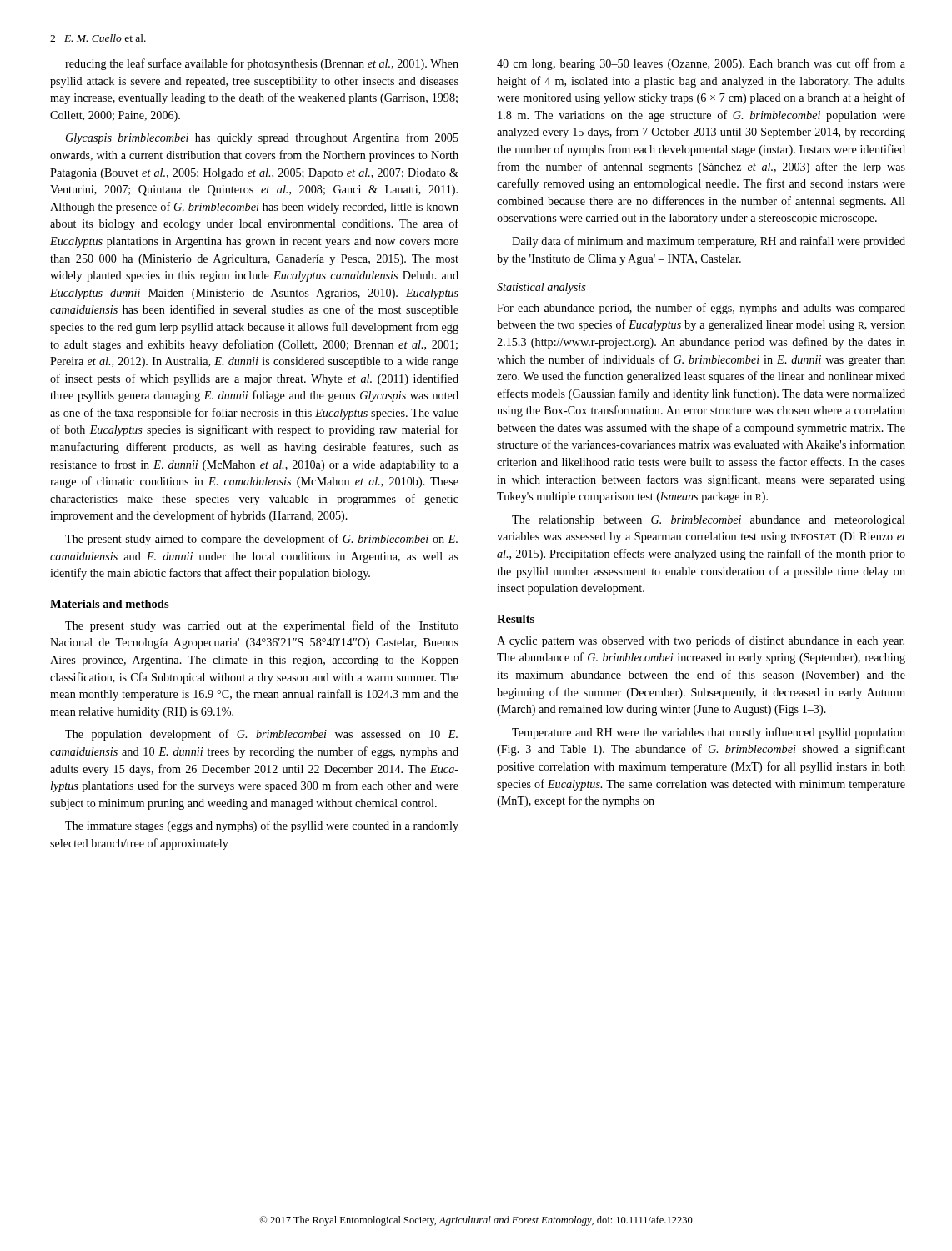Image resolution: width=952 pixels, height=1251 pixels.
Task: Click on the region starting "reducing the leaf surface available"
Action: 254,319
